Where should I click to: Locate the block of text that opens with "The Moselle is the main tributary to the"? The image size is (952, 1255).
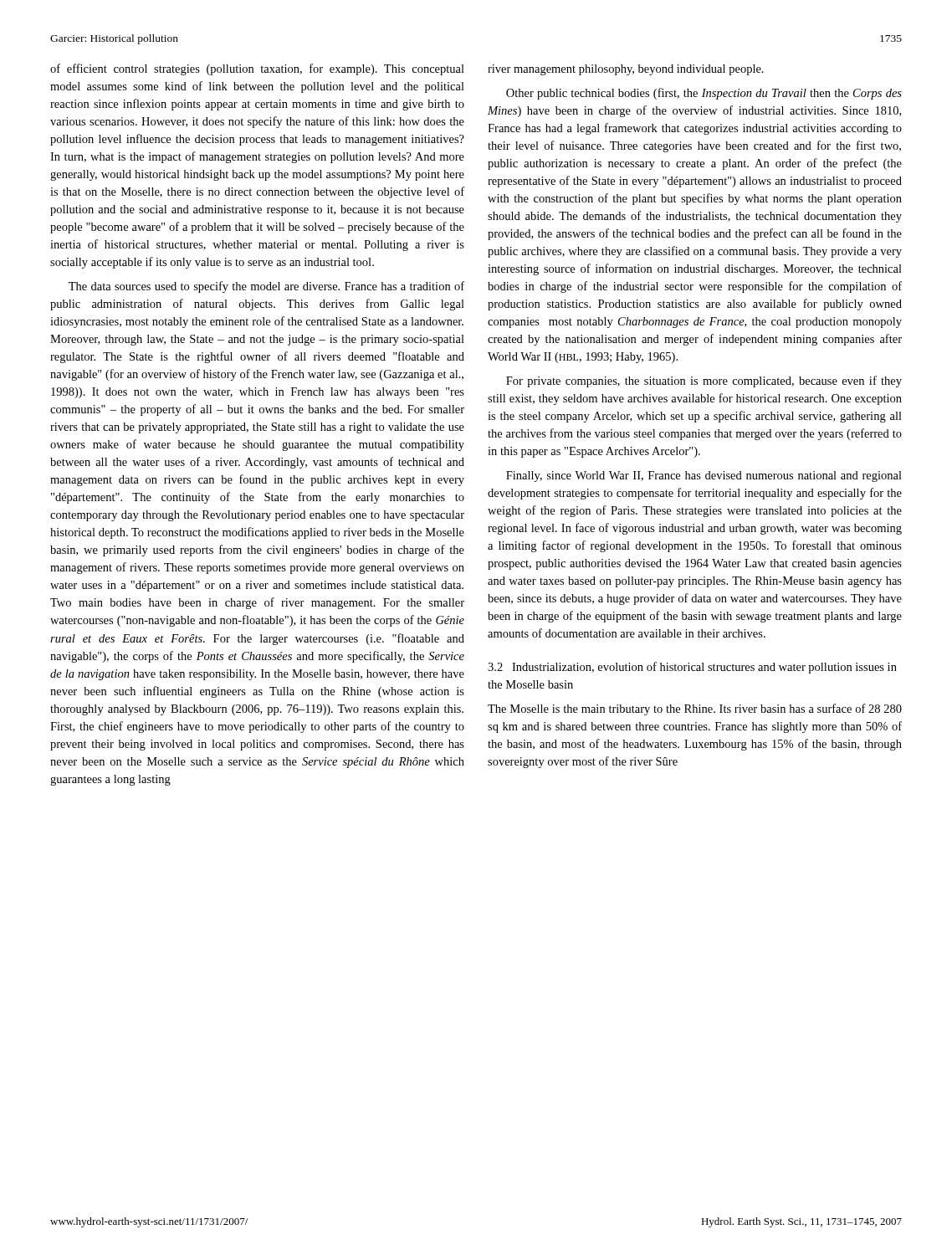coord(695,735)
